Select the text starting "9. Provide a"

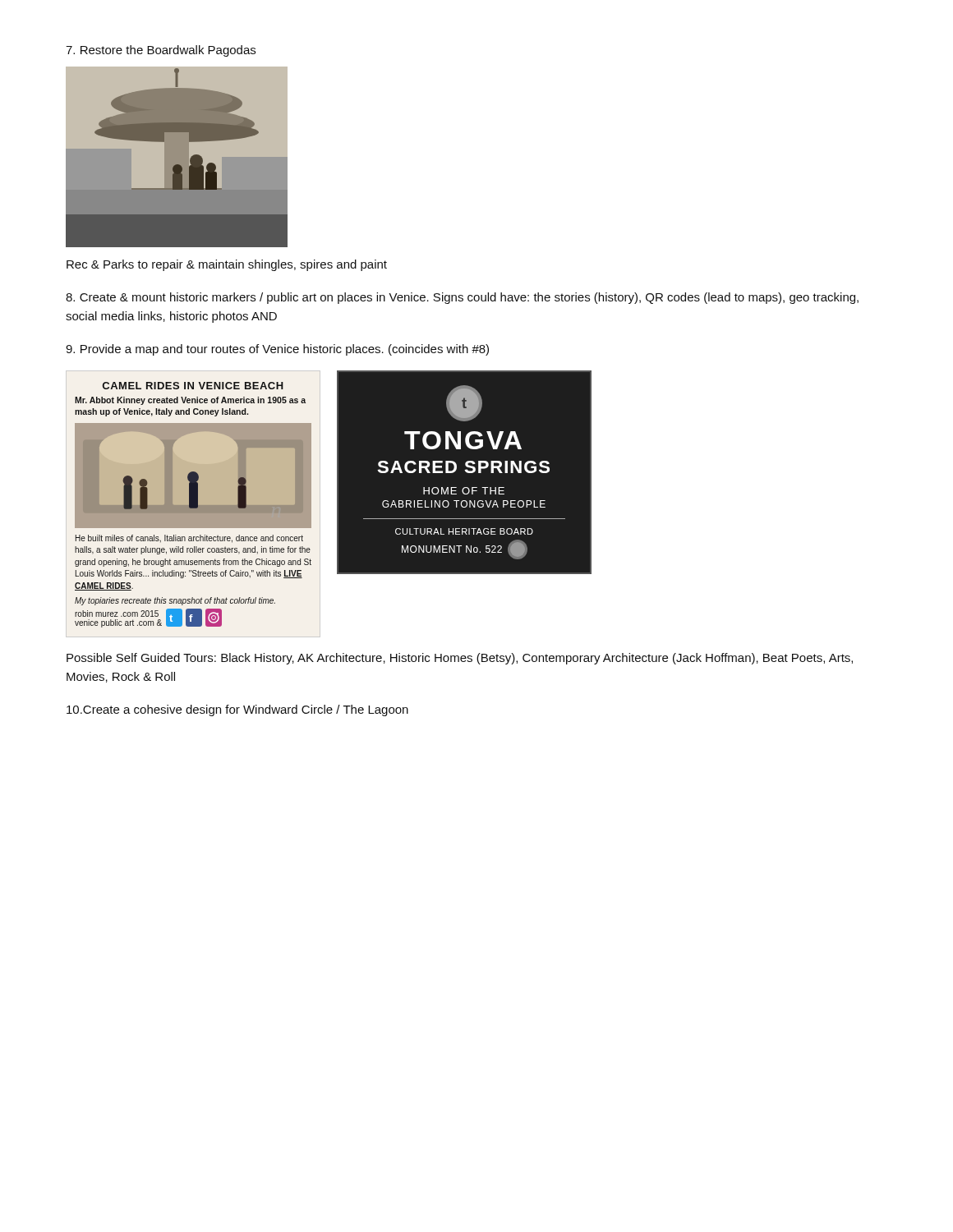pyautogui.click(x=278, y=349)
